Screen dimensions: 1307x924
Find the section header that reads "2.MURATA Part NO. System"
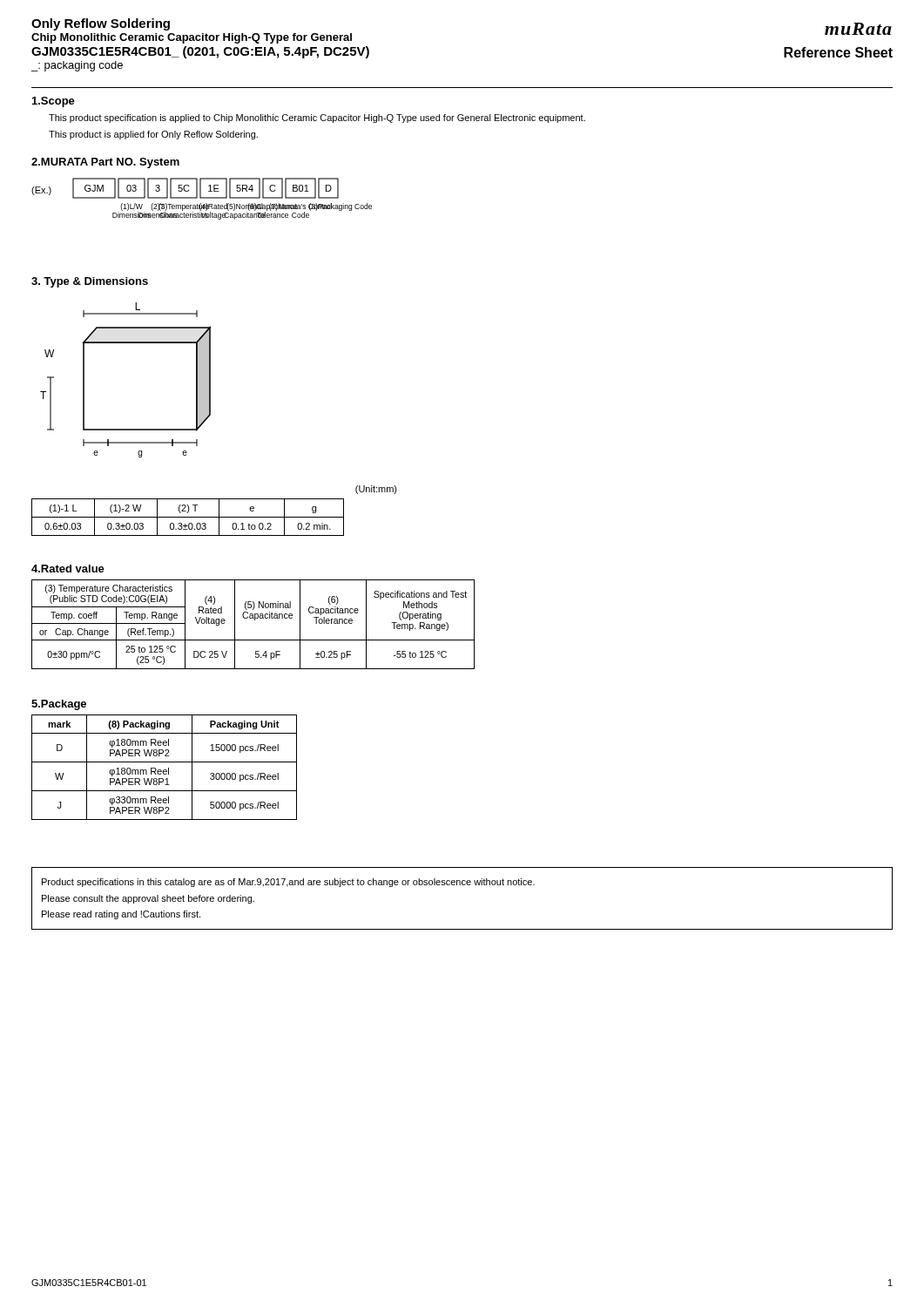click(105, 162)
